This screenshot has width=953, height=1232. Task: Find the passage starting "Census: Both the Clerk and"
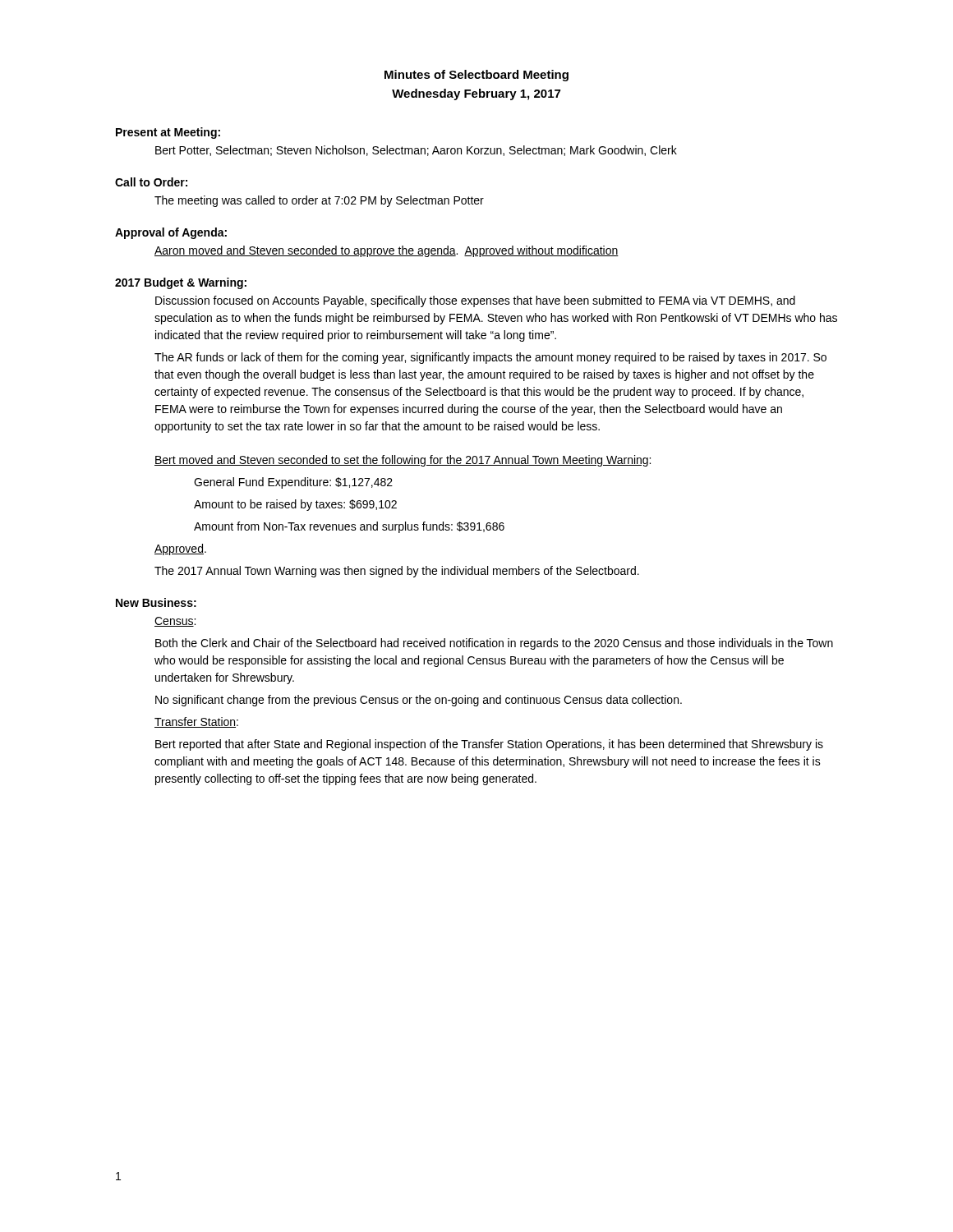pyautogui.click(x=496, y=700)
